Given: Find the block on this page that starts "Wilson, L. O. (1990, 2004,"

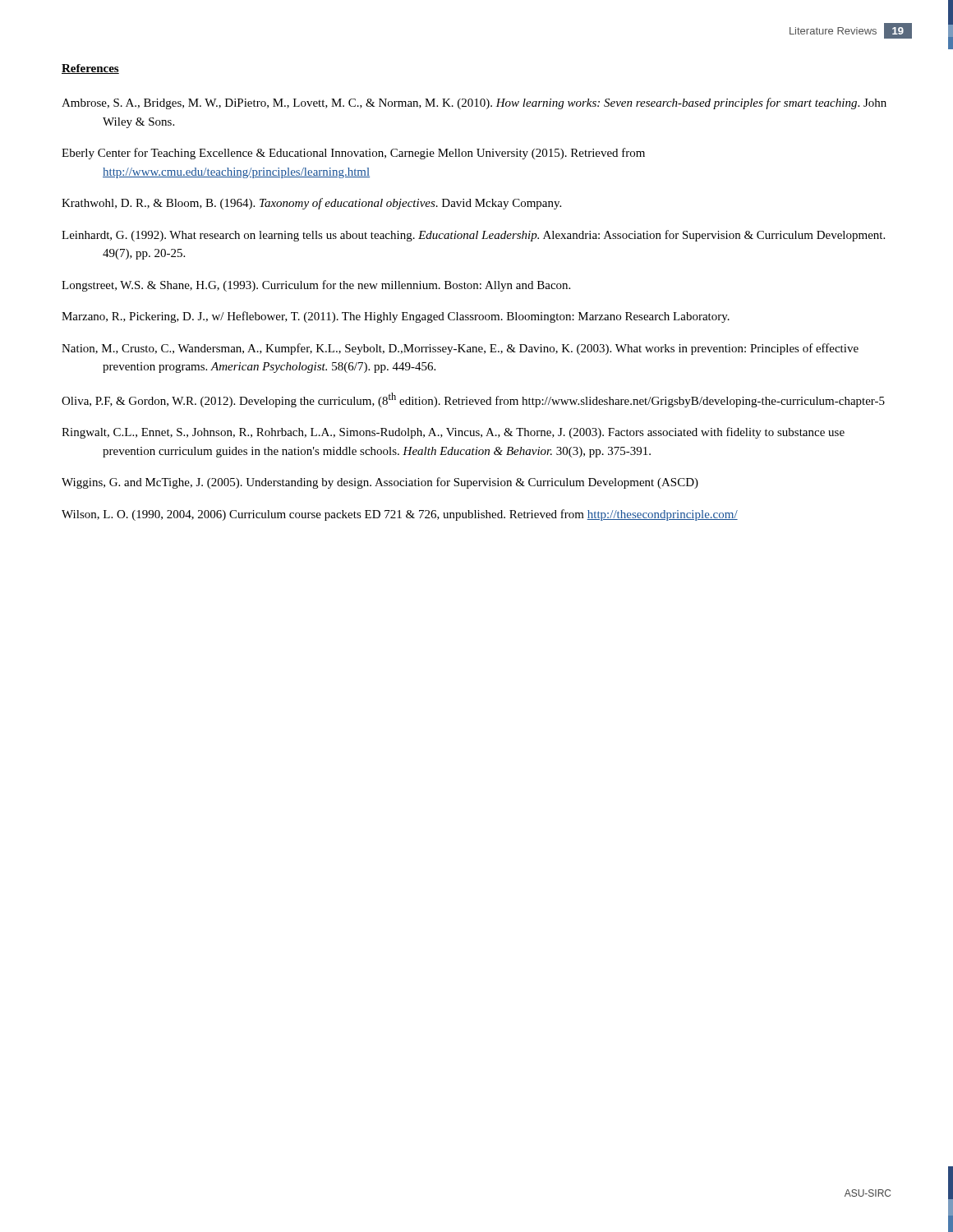Looking at the screenshot, I should tap(400, 514).
